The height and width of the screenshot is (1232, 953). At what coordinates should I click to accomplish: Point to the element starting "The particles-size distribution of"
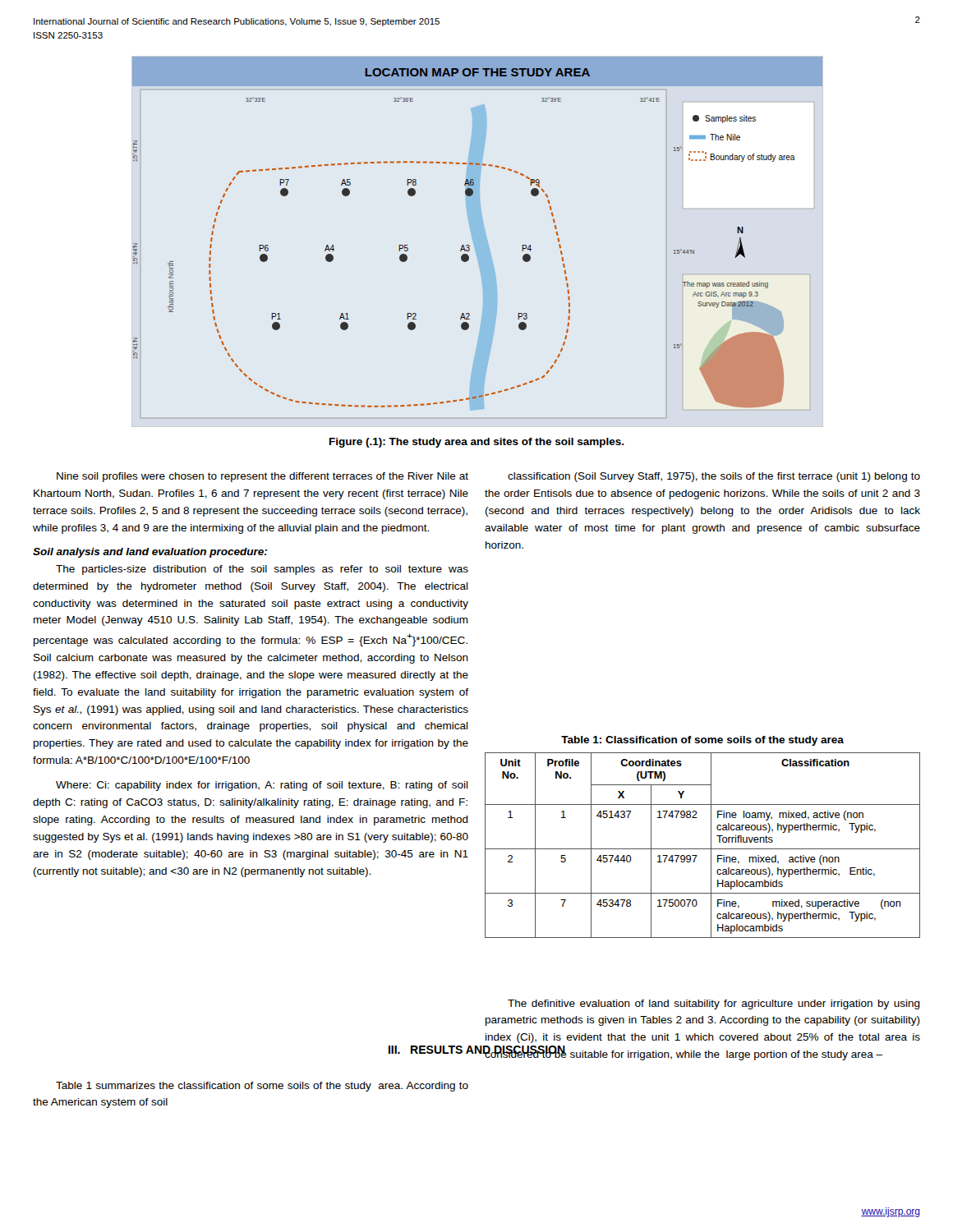click(251, 720)
